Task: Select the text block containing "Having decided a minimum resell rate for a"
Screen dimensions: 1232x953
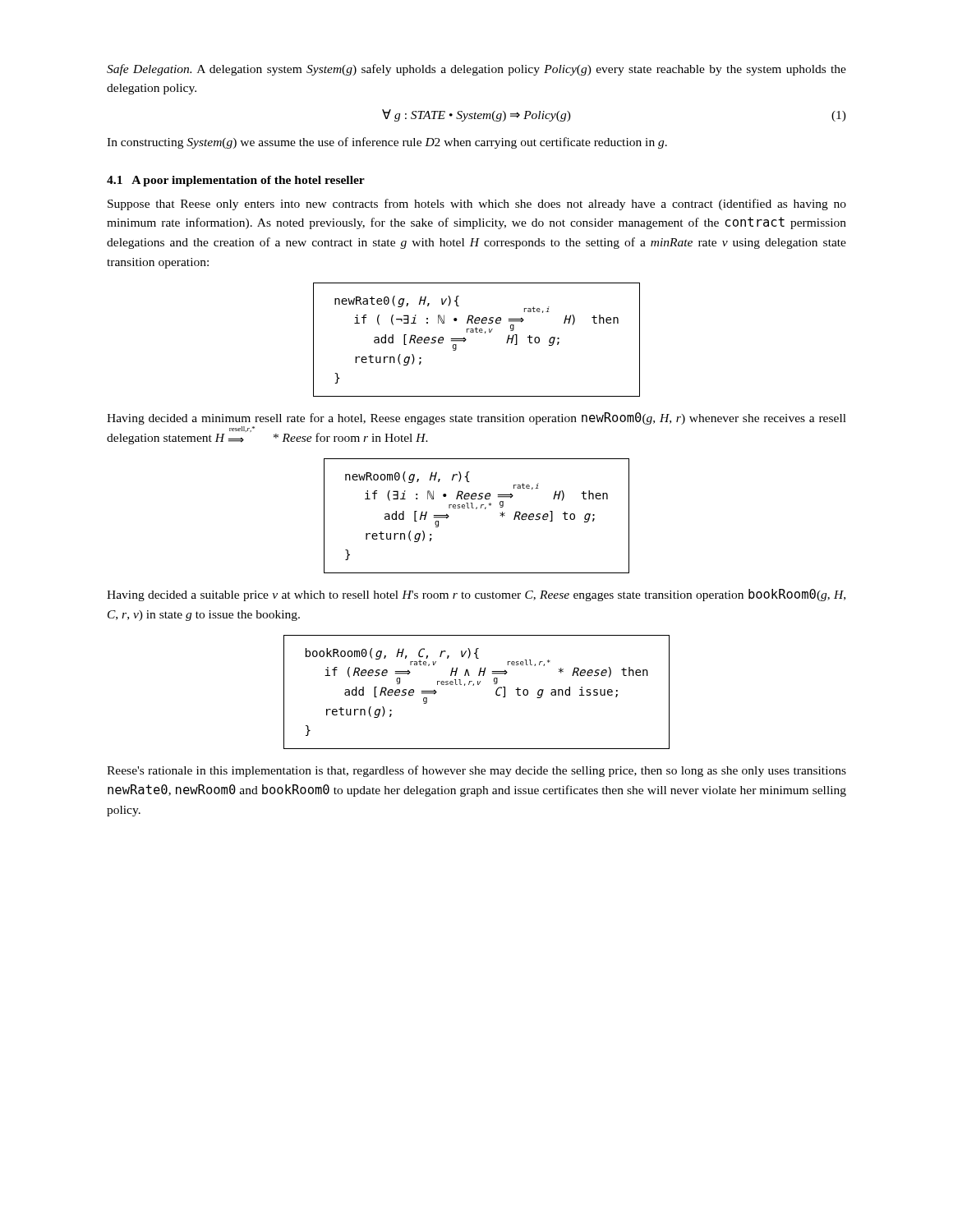Action: tap(476, 429)
